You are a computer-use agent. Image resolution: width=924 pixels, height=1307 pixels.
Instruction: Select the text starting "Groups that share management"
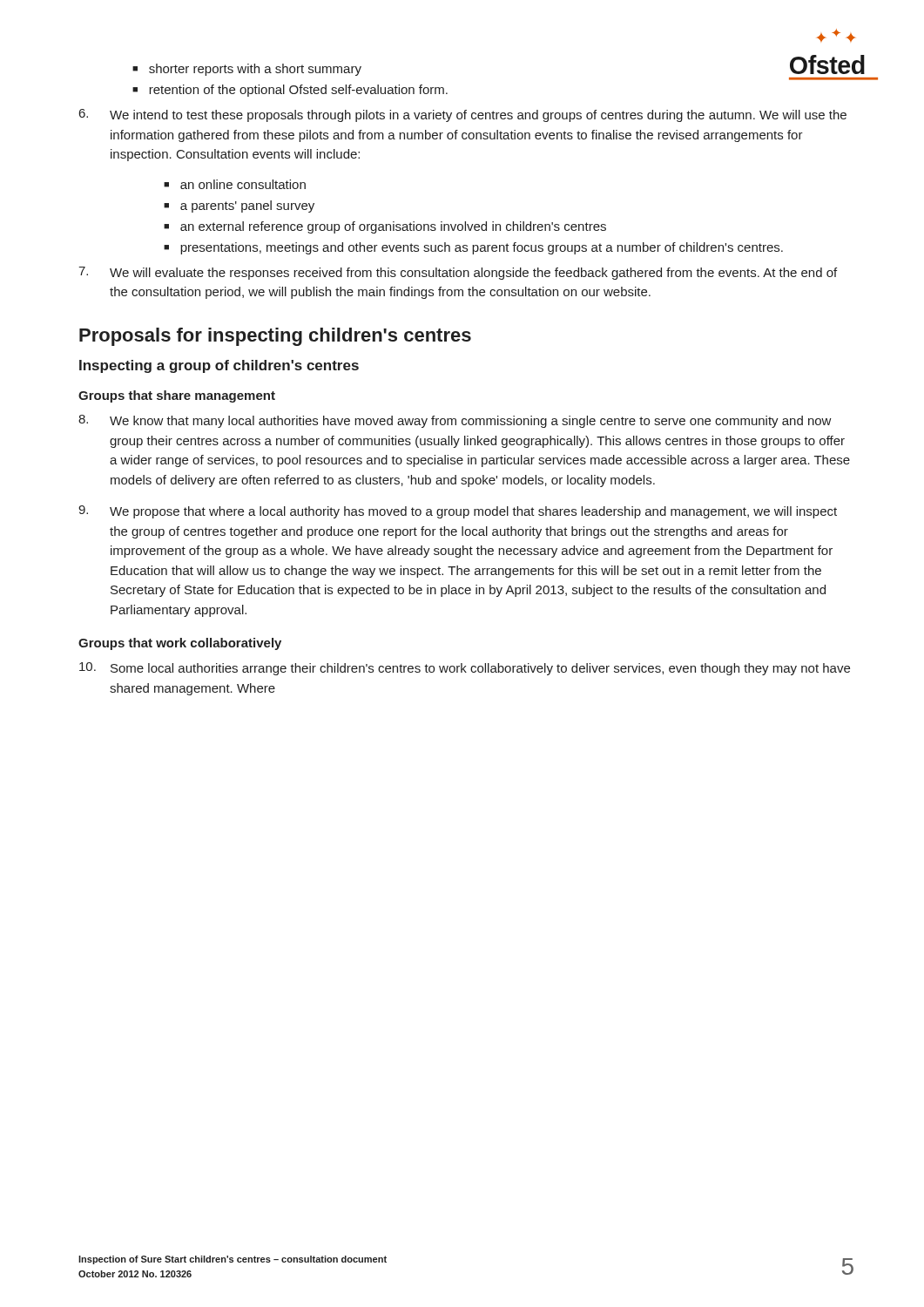(x=177, y=395)
